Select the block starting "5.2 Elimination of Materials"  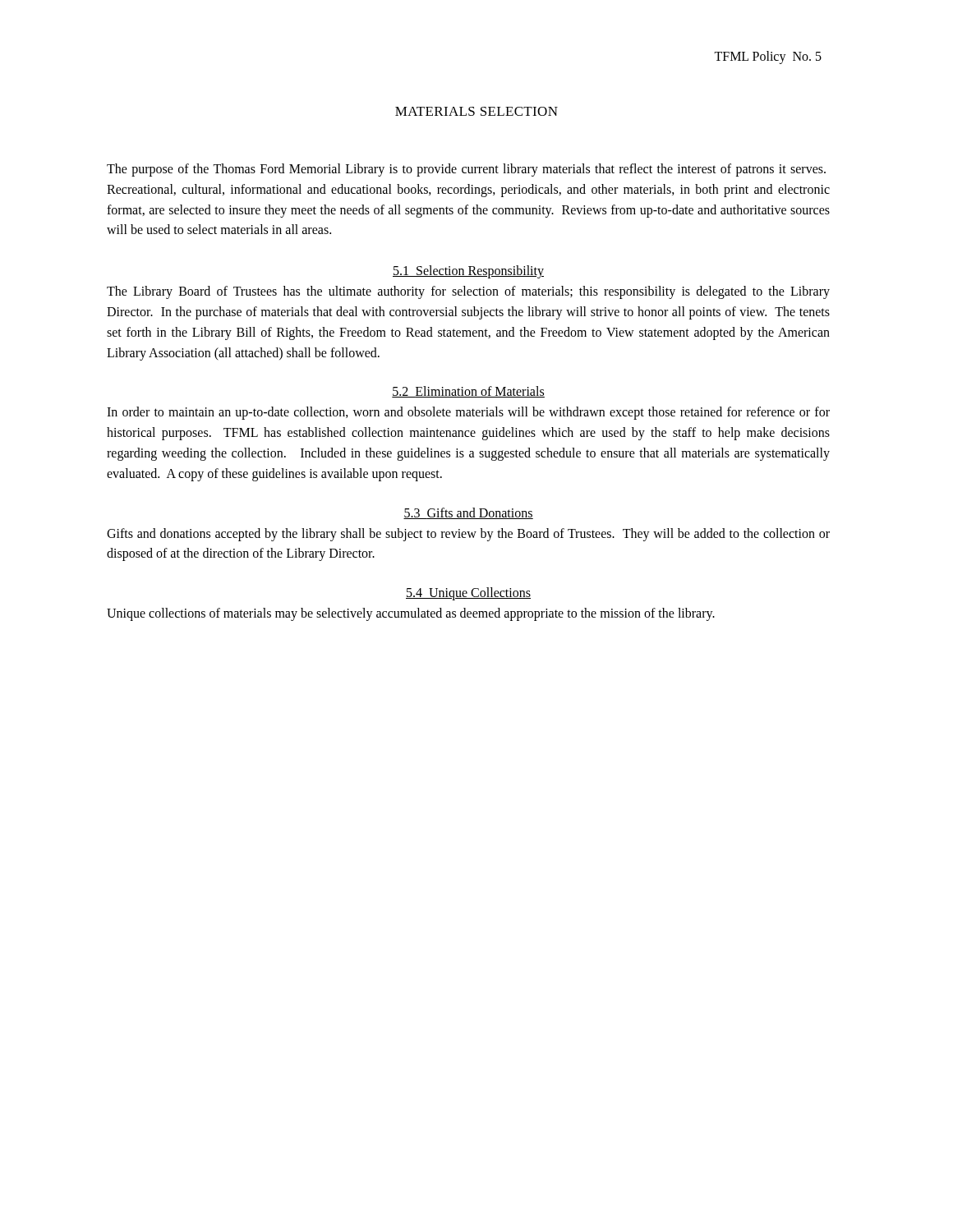pyautogui.click(x=468, y=392)
